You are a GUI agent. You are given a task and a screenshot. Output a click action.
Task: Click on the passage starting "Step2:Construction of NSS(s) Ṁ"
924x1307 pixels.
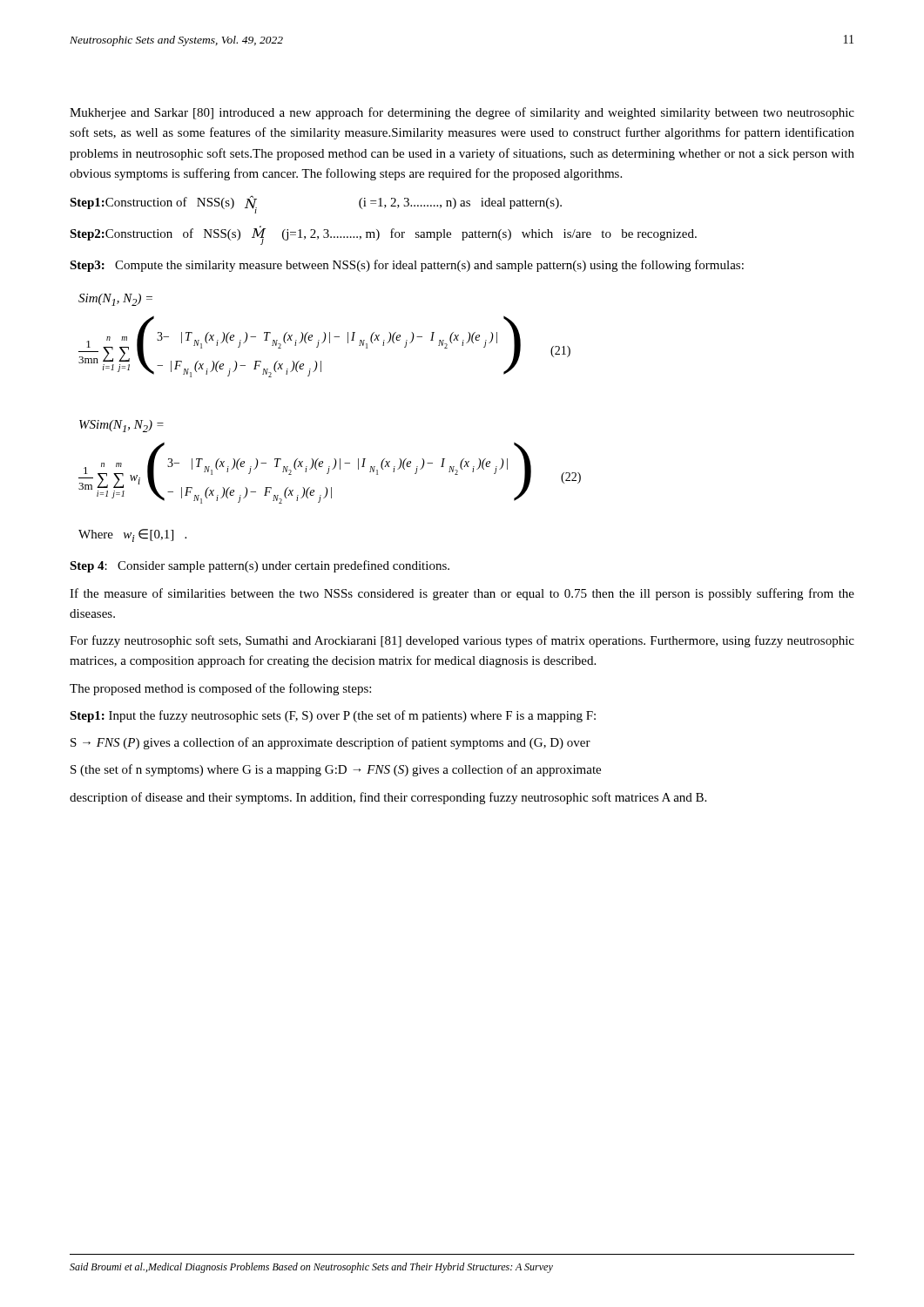tap(384, 234)
